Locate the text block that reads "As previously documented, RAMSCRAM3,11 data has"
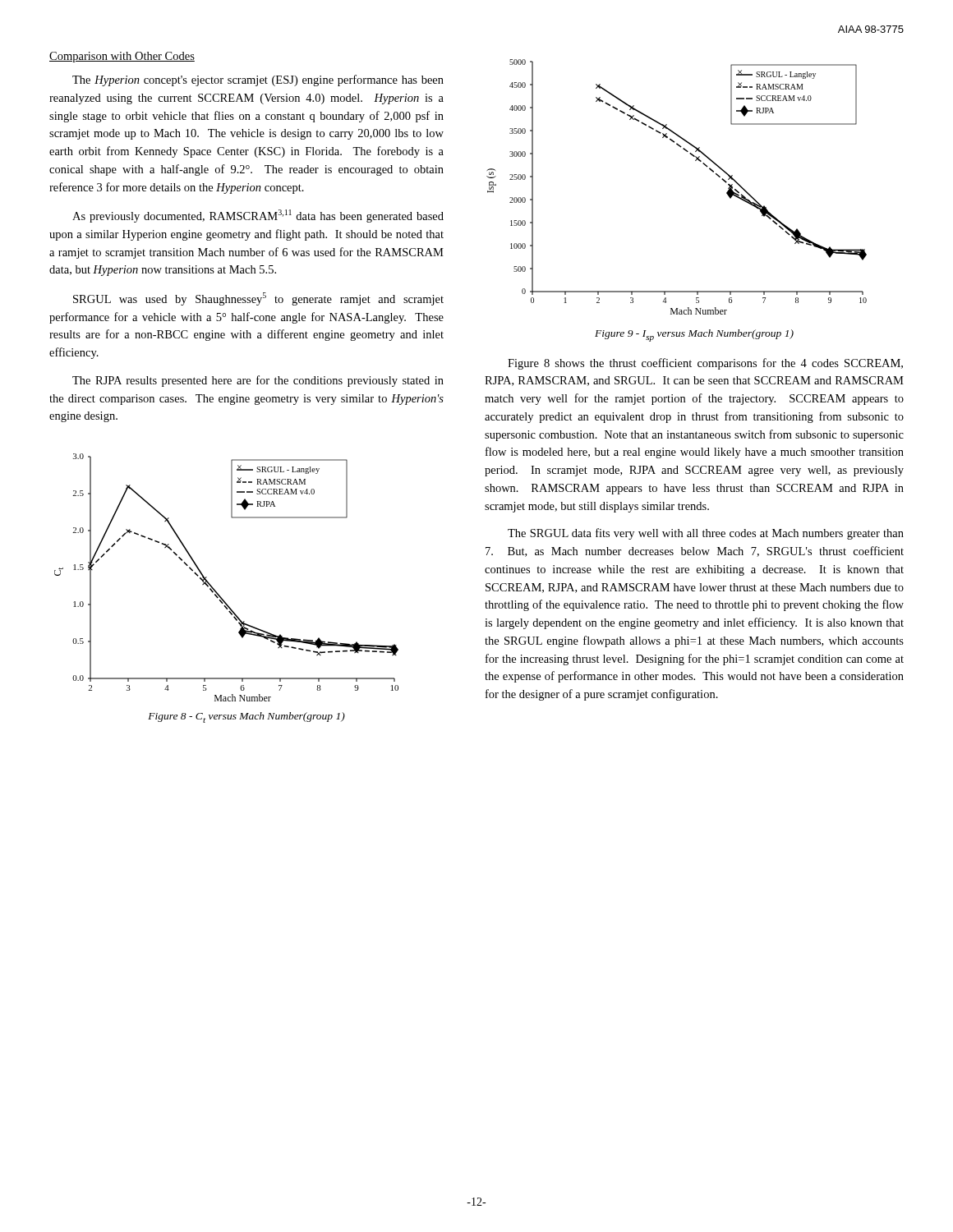 coord(246,242)
